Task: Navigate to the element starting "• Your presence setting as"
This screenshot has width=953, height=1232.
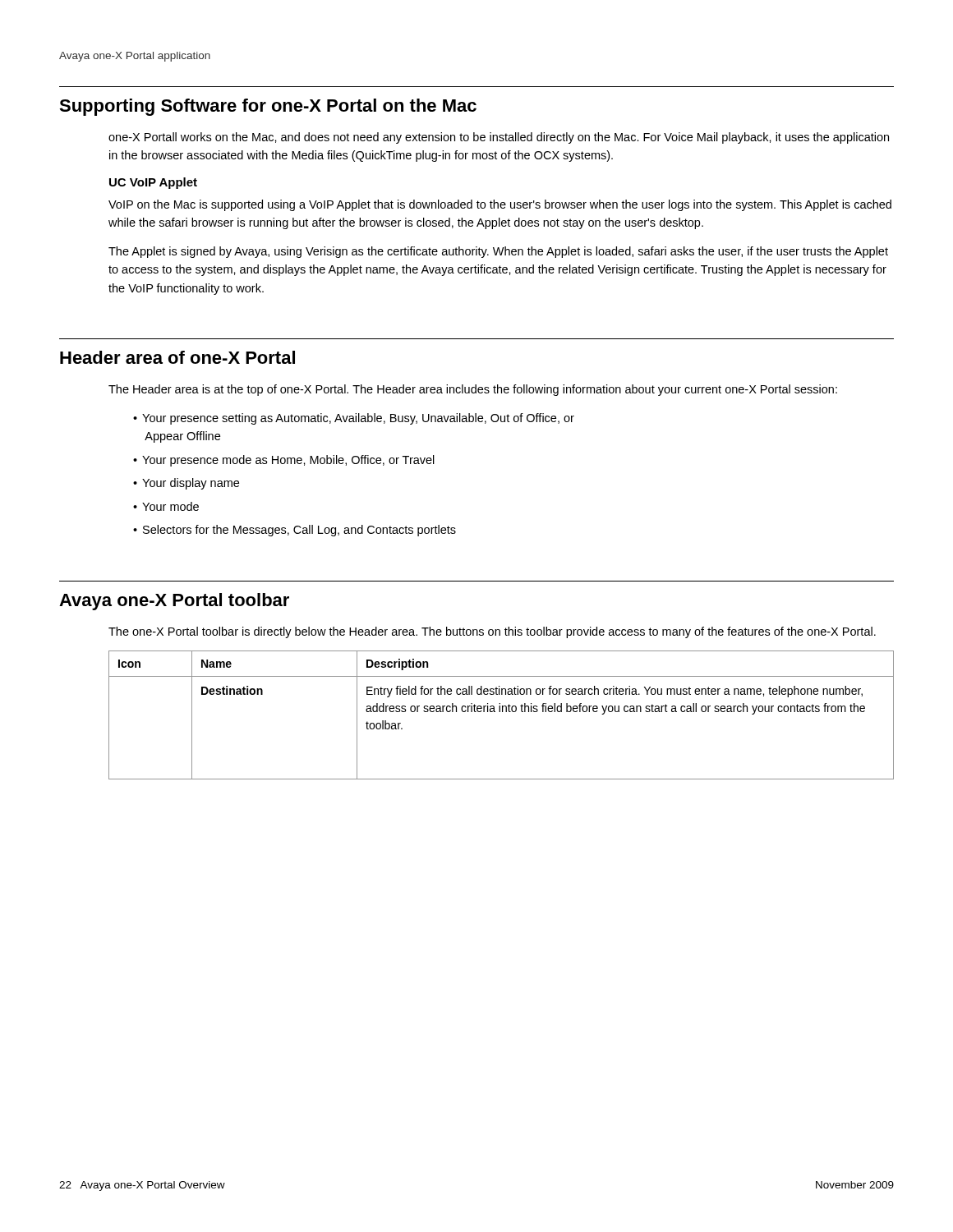Action: (x=354, y=427)
